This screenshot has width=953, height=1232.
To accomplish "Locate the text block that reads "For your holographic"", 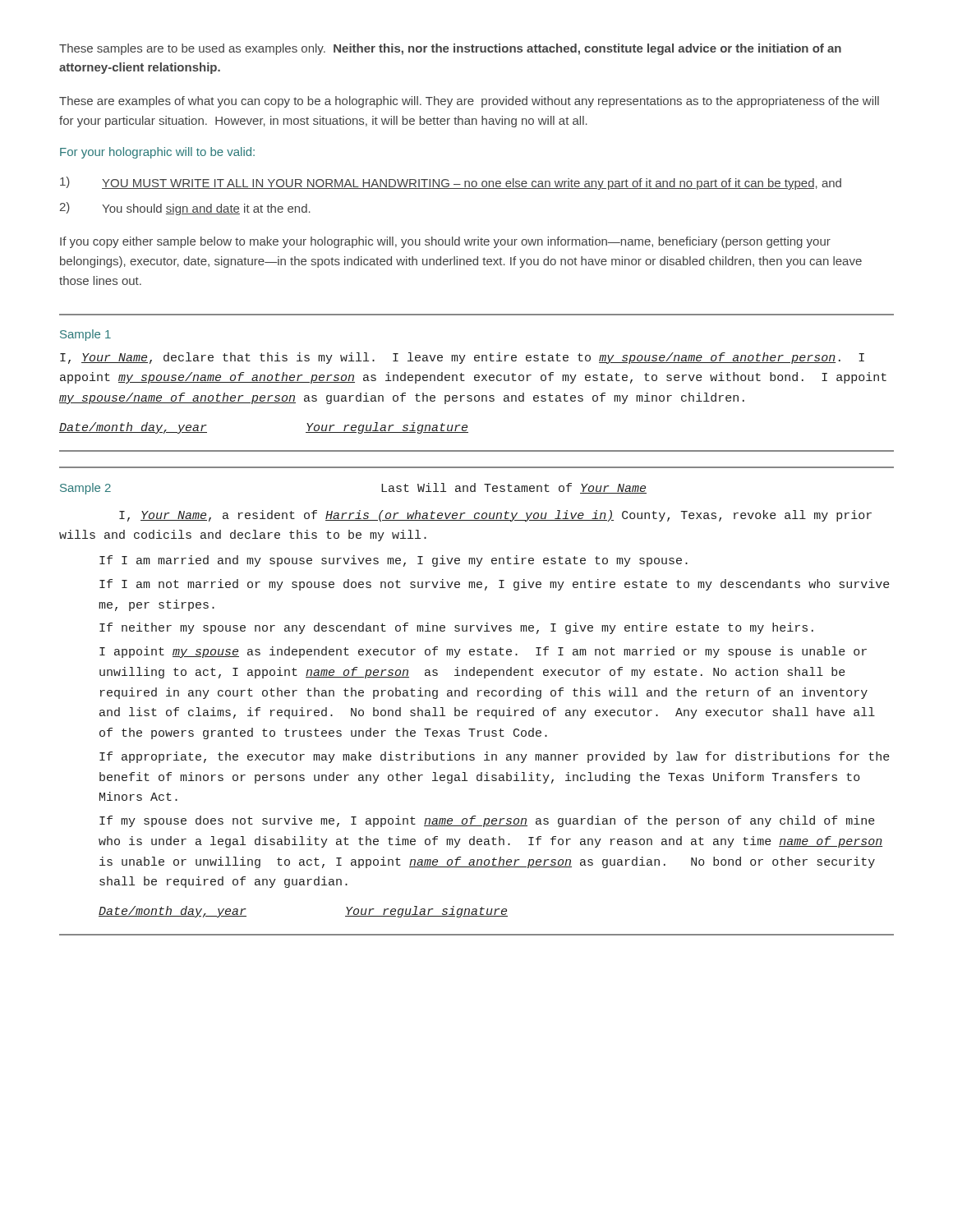I will [157, 152].
